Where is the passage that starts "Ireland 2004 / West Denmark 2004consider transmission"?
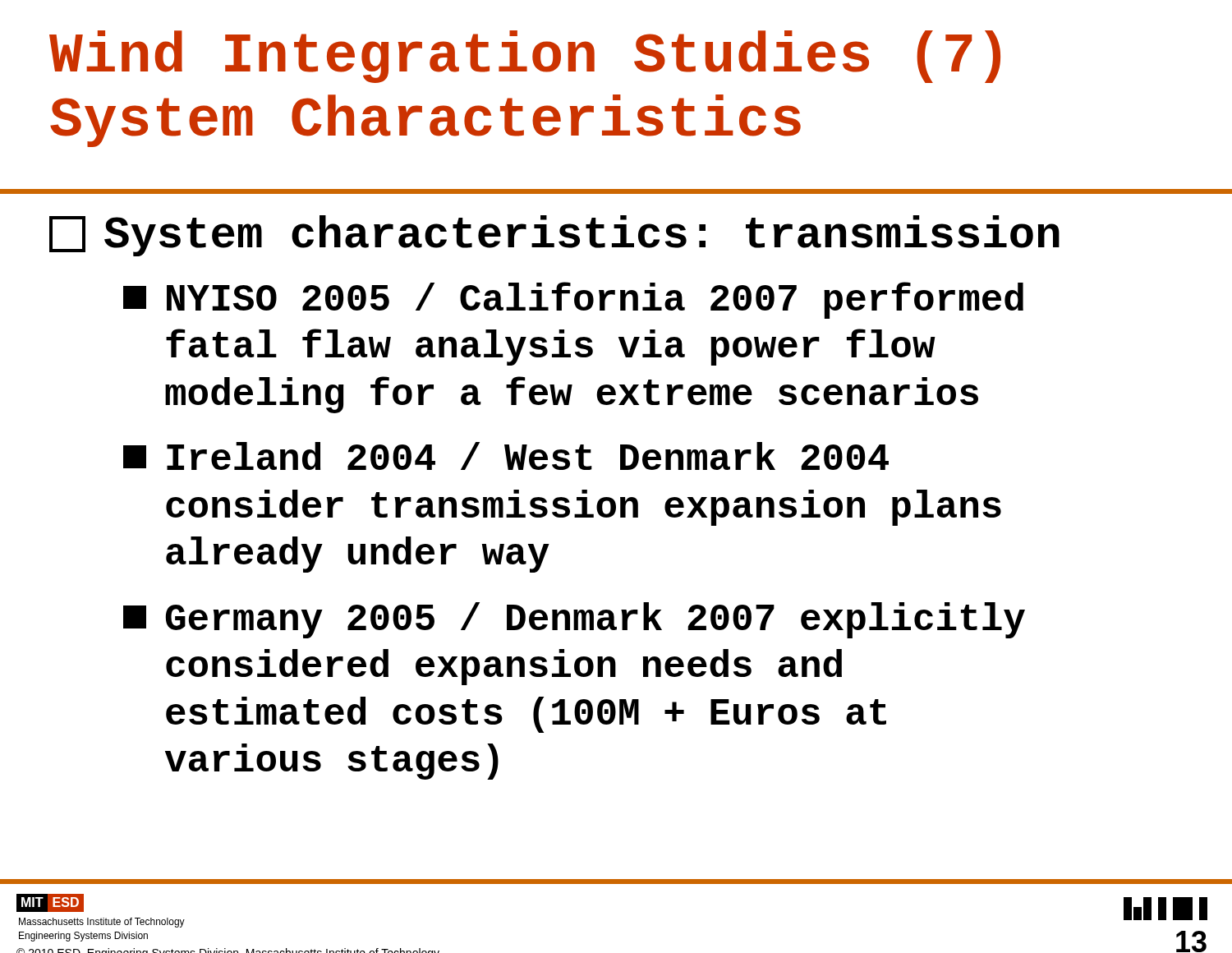This screenshot has width=1232, height=953. pos(563,508)
